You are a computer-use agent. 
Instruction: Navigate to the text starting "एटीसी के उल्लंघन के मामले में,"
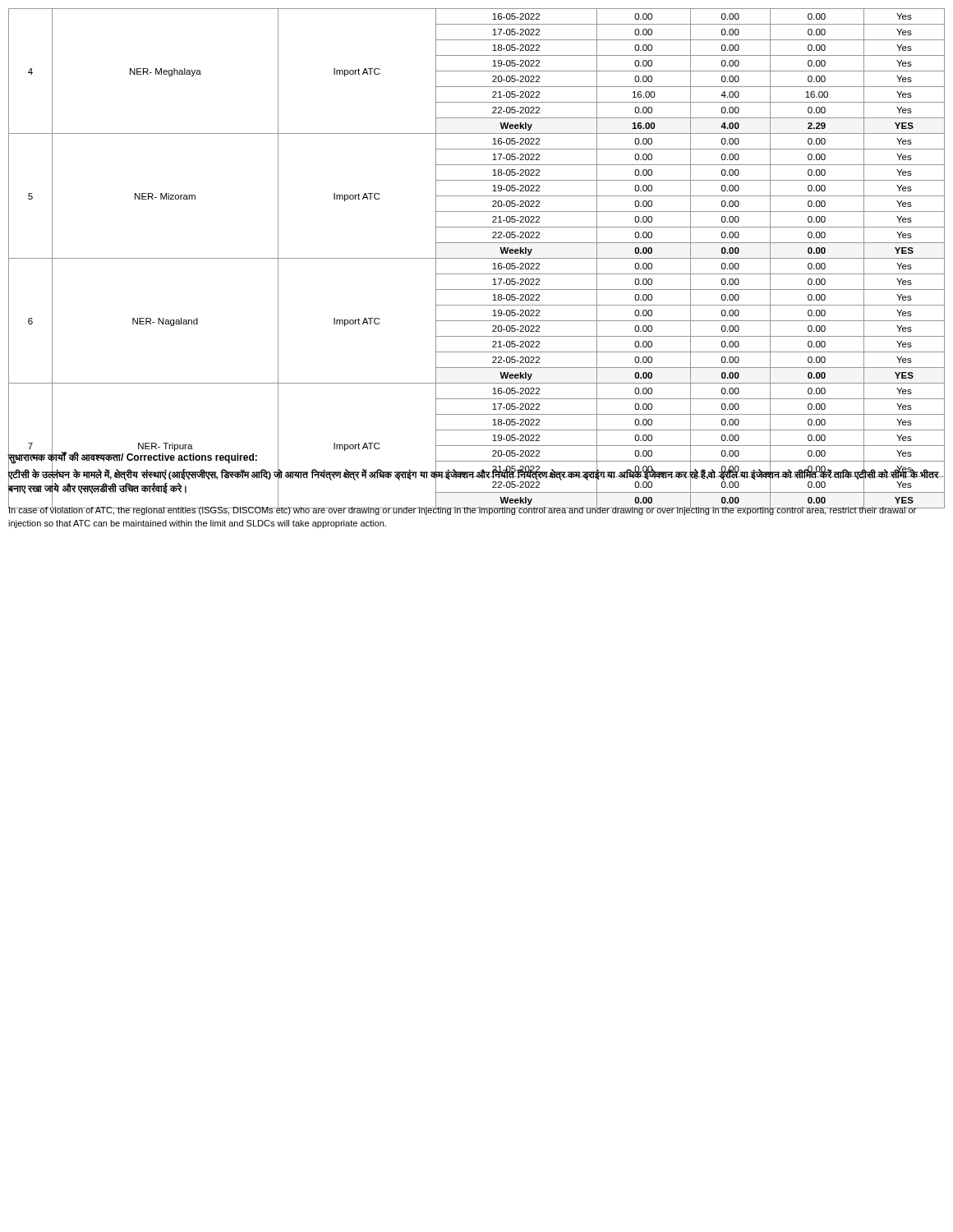point(473,482)
